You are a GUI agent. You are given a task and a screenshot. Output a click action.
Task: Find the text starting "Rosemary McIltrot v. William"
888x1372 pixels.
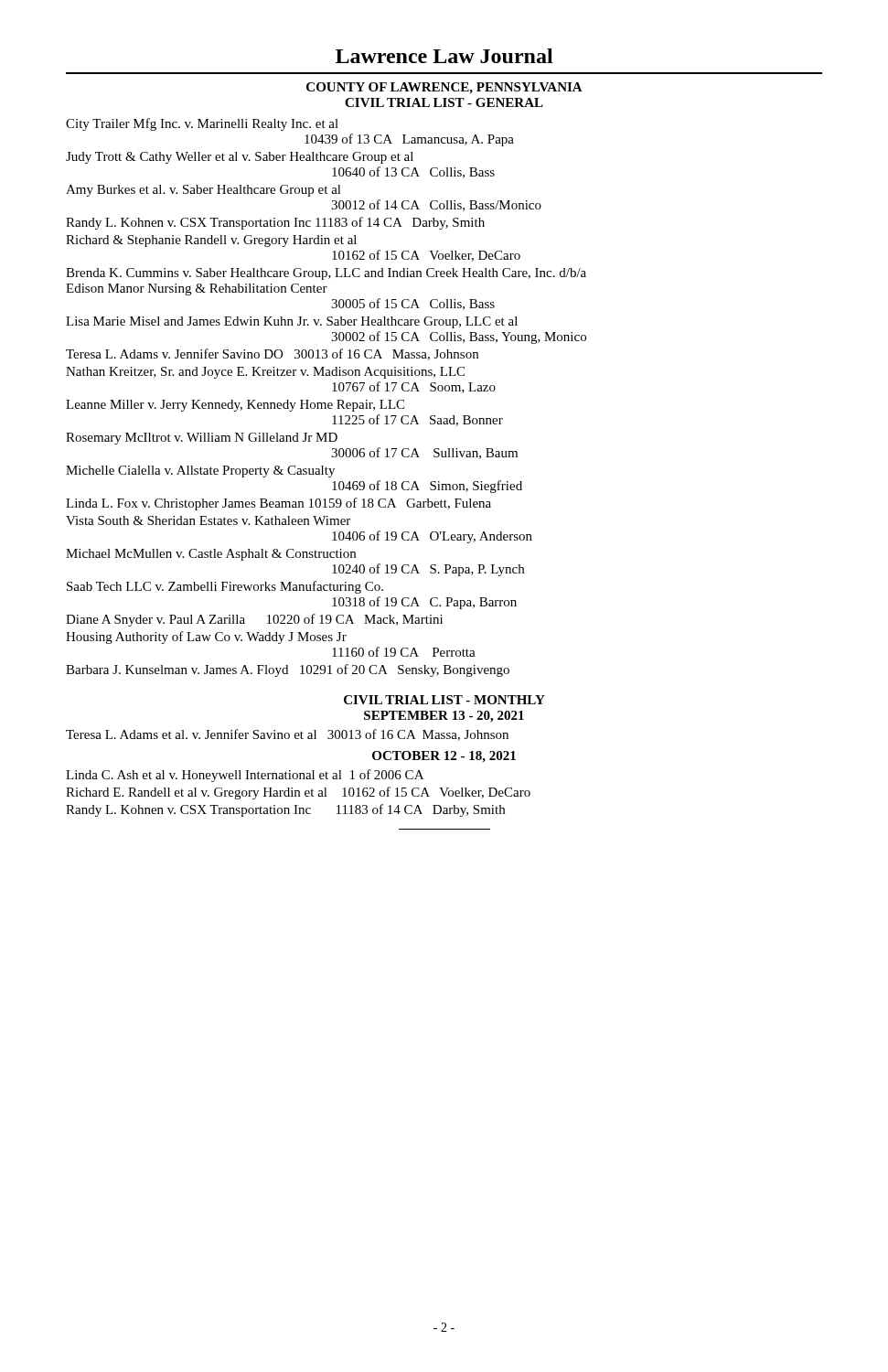292,445
